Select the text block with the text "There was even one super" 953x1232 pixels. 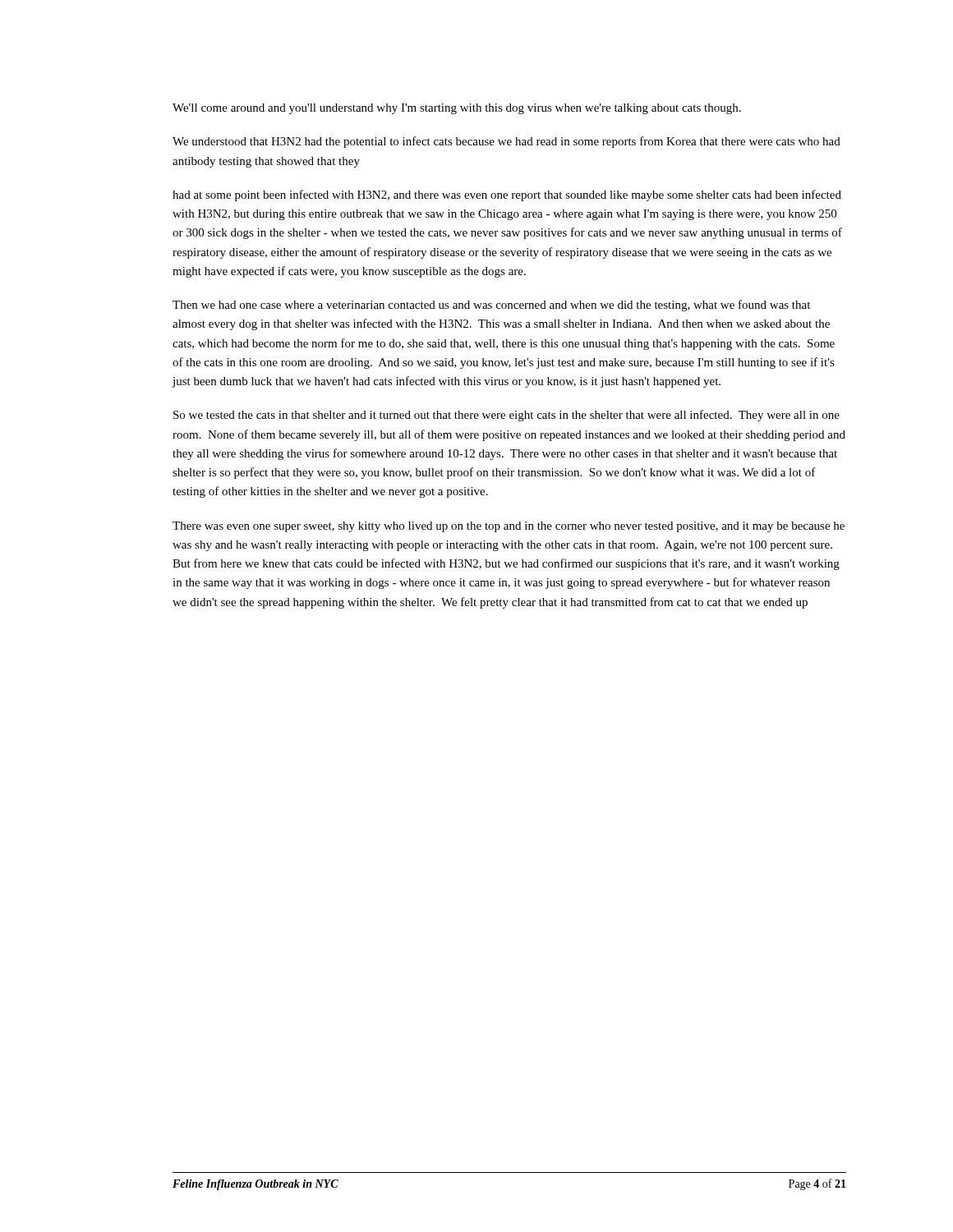(509, 563)
